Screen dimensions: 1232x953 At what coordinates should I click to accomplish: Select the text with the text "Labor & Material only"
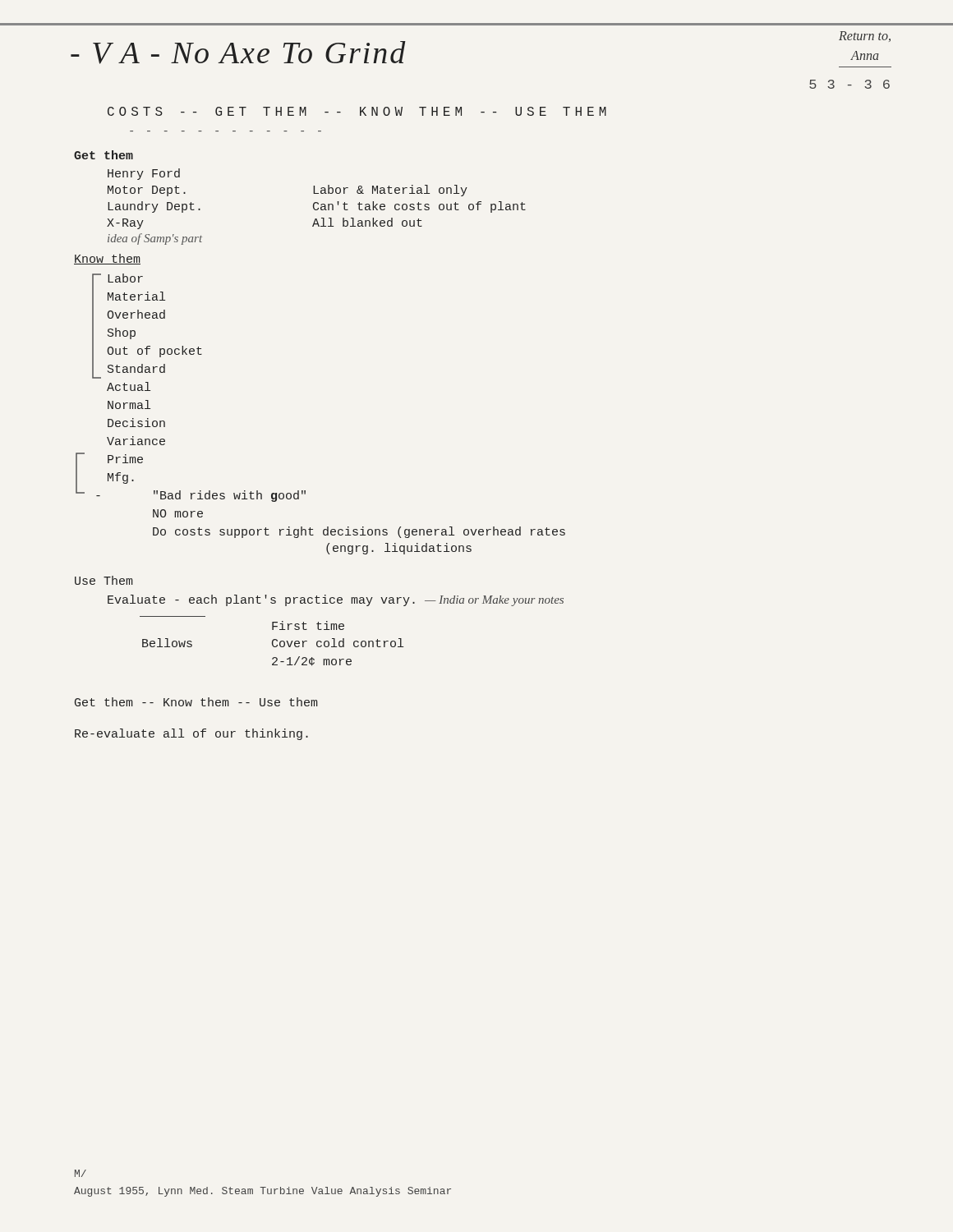[390, 191]
